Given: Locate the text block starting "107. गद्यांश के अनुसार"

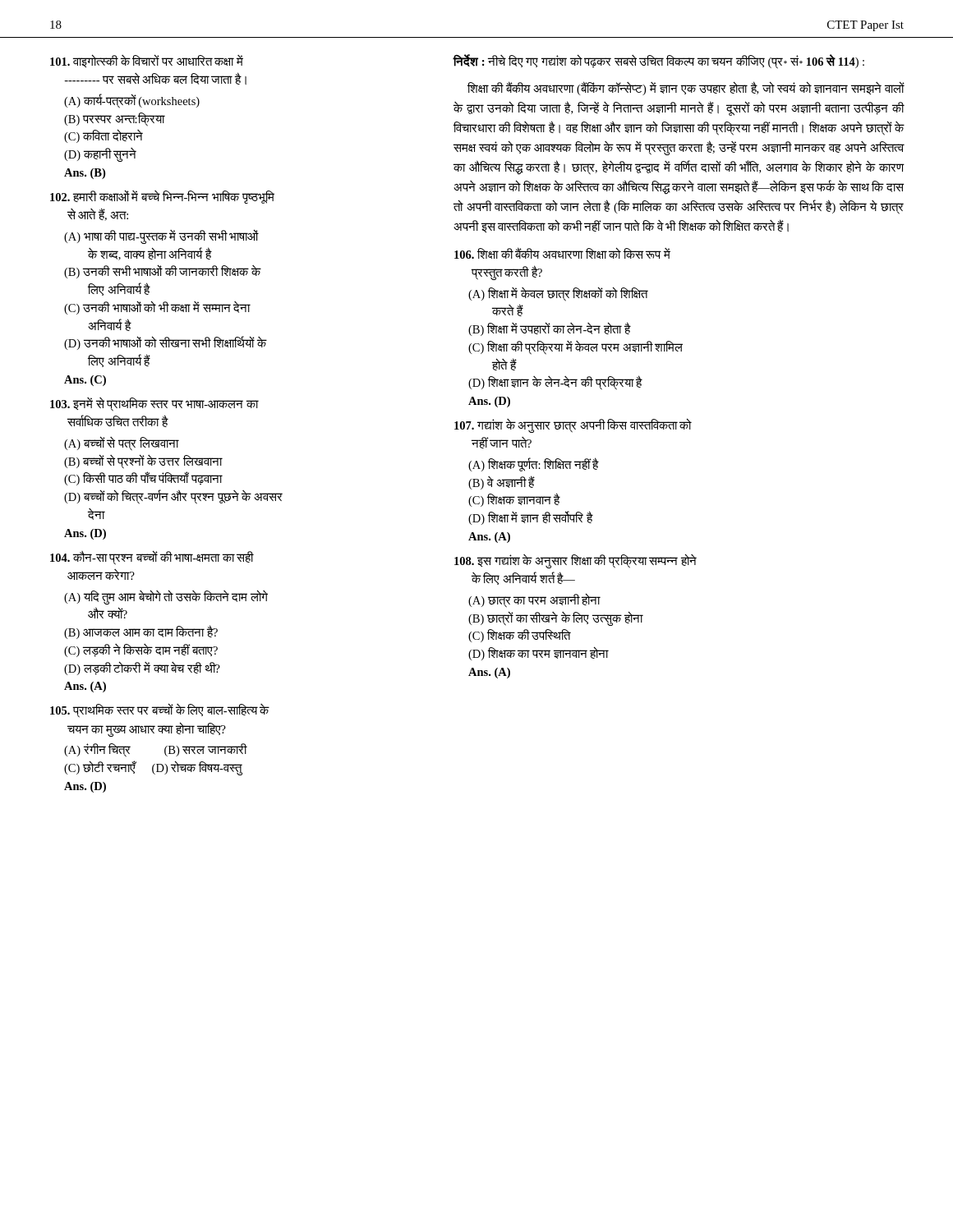Looking at the screenshot, I should tap(573, 425).
